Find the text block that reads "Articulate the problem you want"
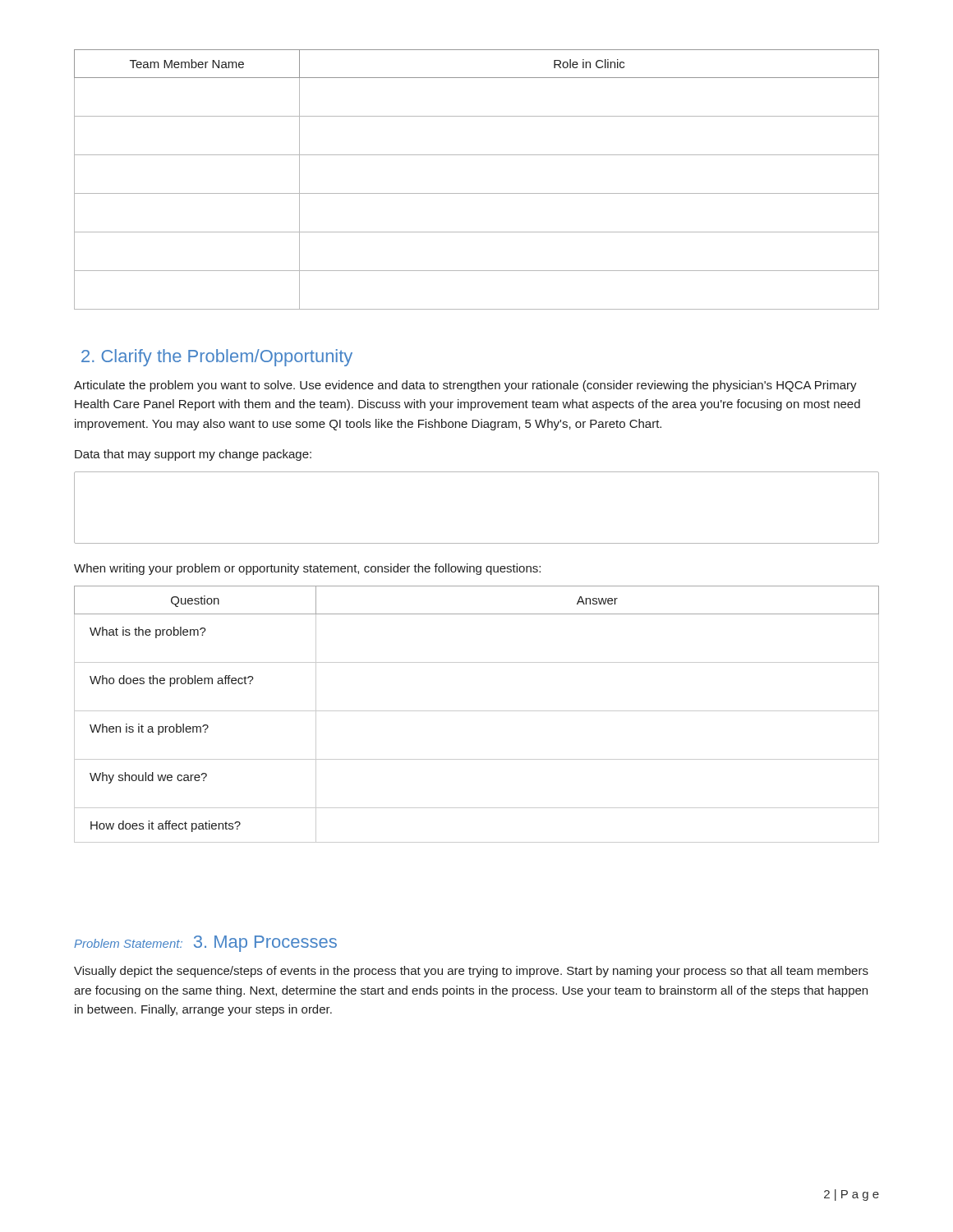 pyautogui.click(x=467, y=404)
